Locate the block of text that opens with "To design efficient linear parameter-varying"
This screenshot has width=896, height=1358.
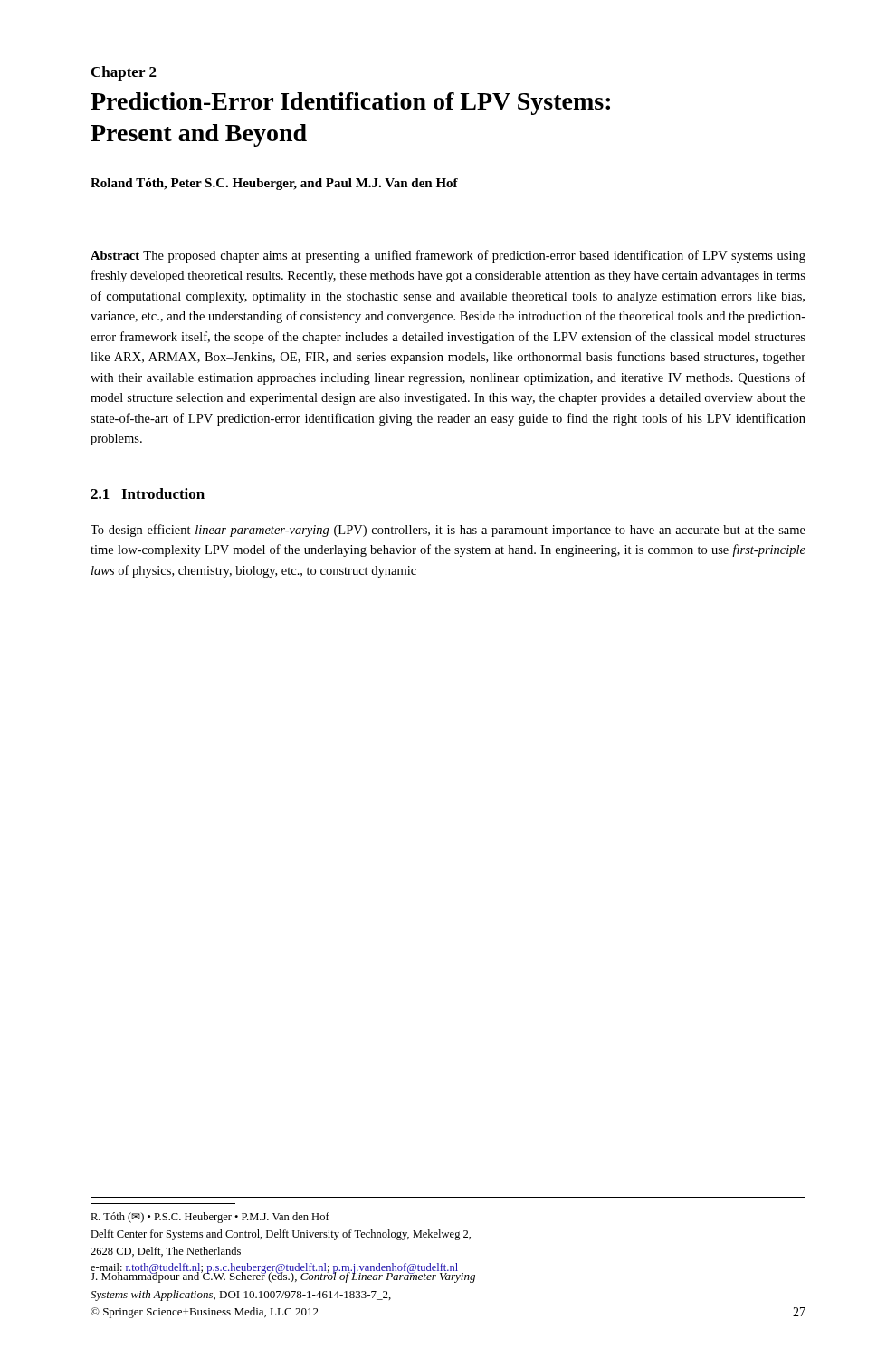click(x=448, y=550)
